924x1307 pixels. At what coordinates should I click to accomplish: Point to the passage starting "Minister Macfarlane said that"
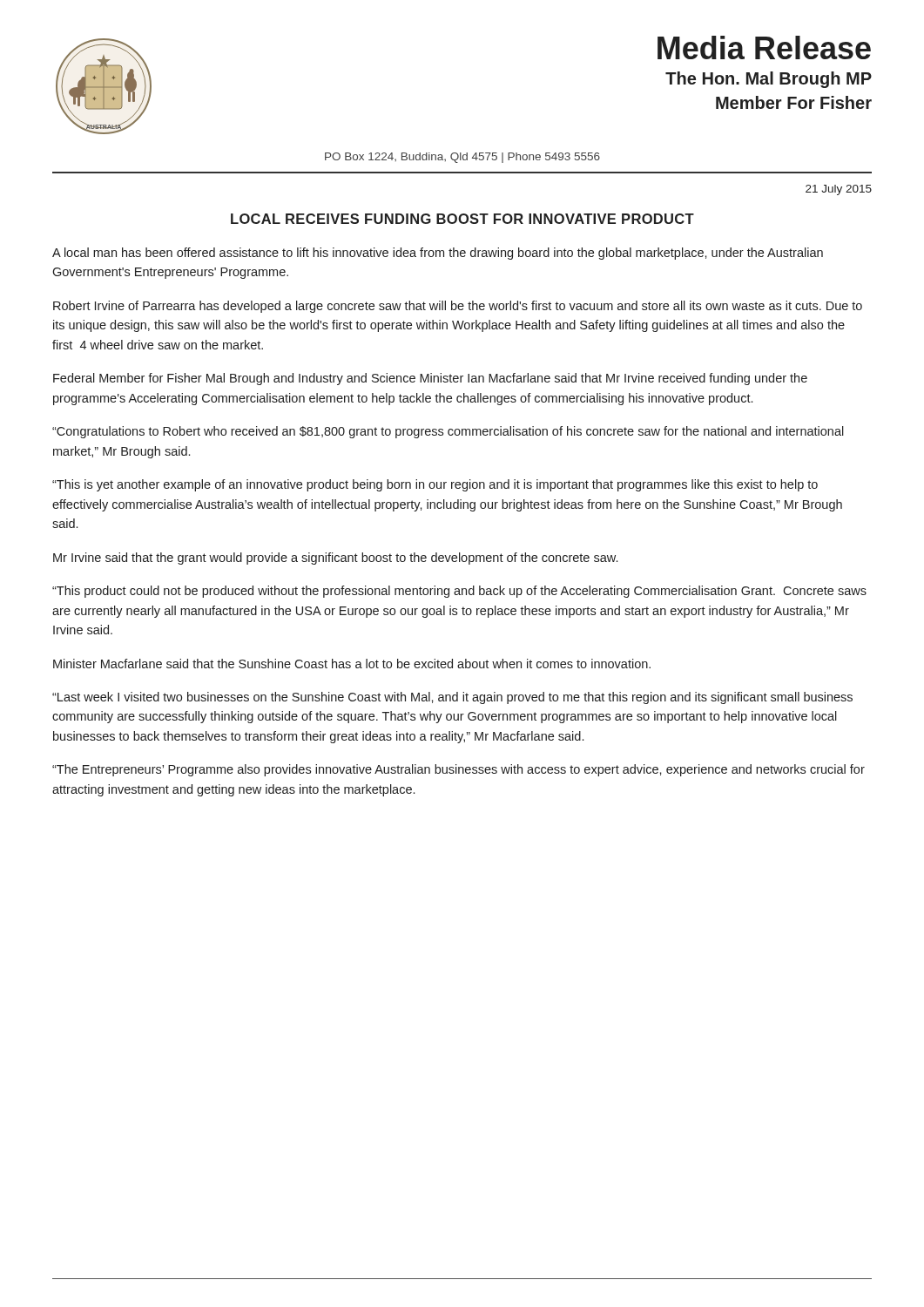[x=352, y=663]
